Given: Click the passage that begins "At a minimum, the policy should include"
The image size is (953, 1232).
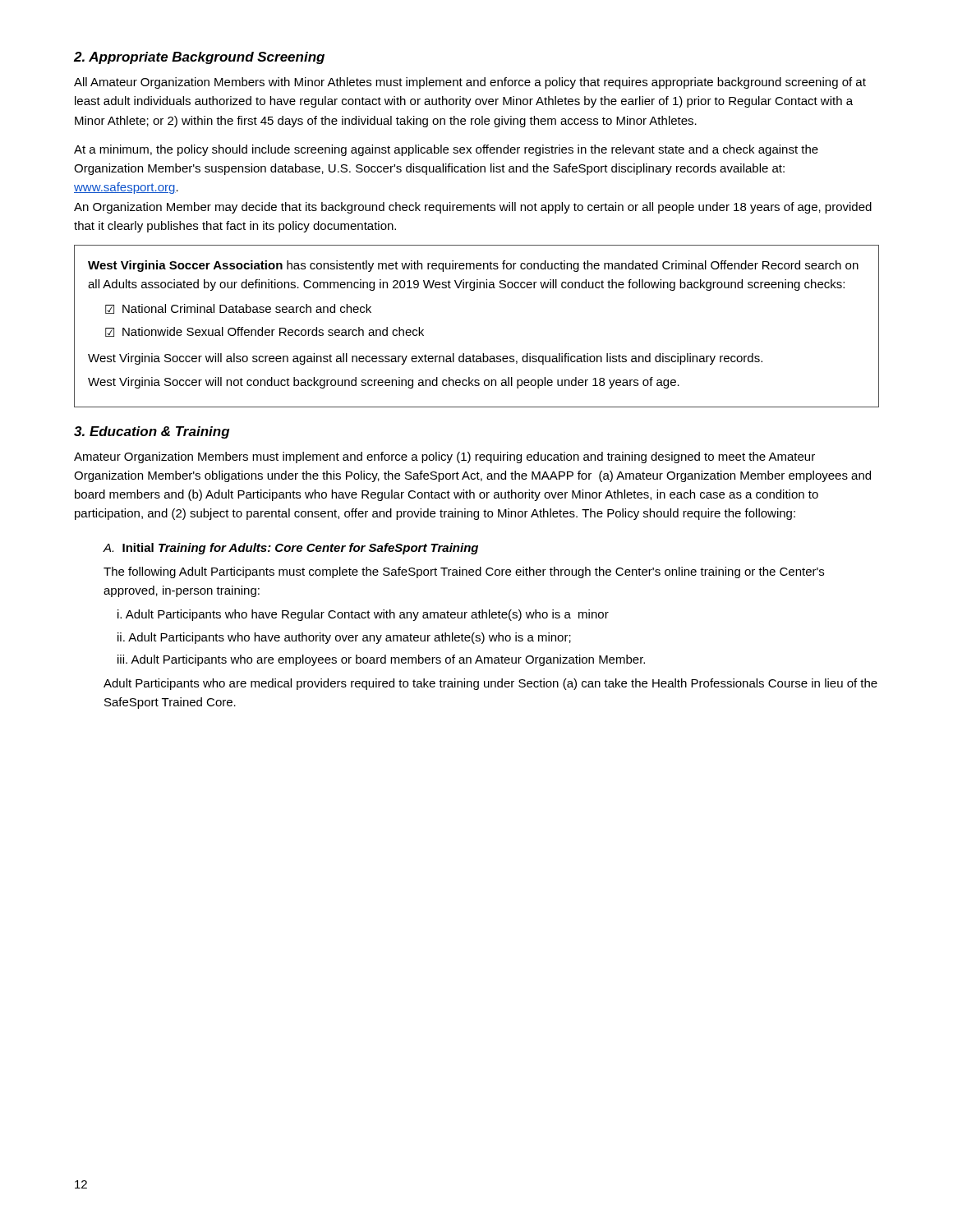Looking at the screenshot, I should pyautogui.click(x=446, y=150).
